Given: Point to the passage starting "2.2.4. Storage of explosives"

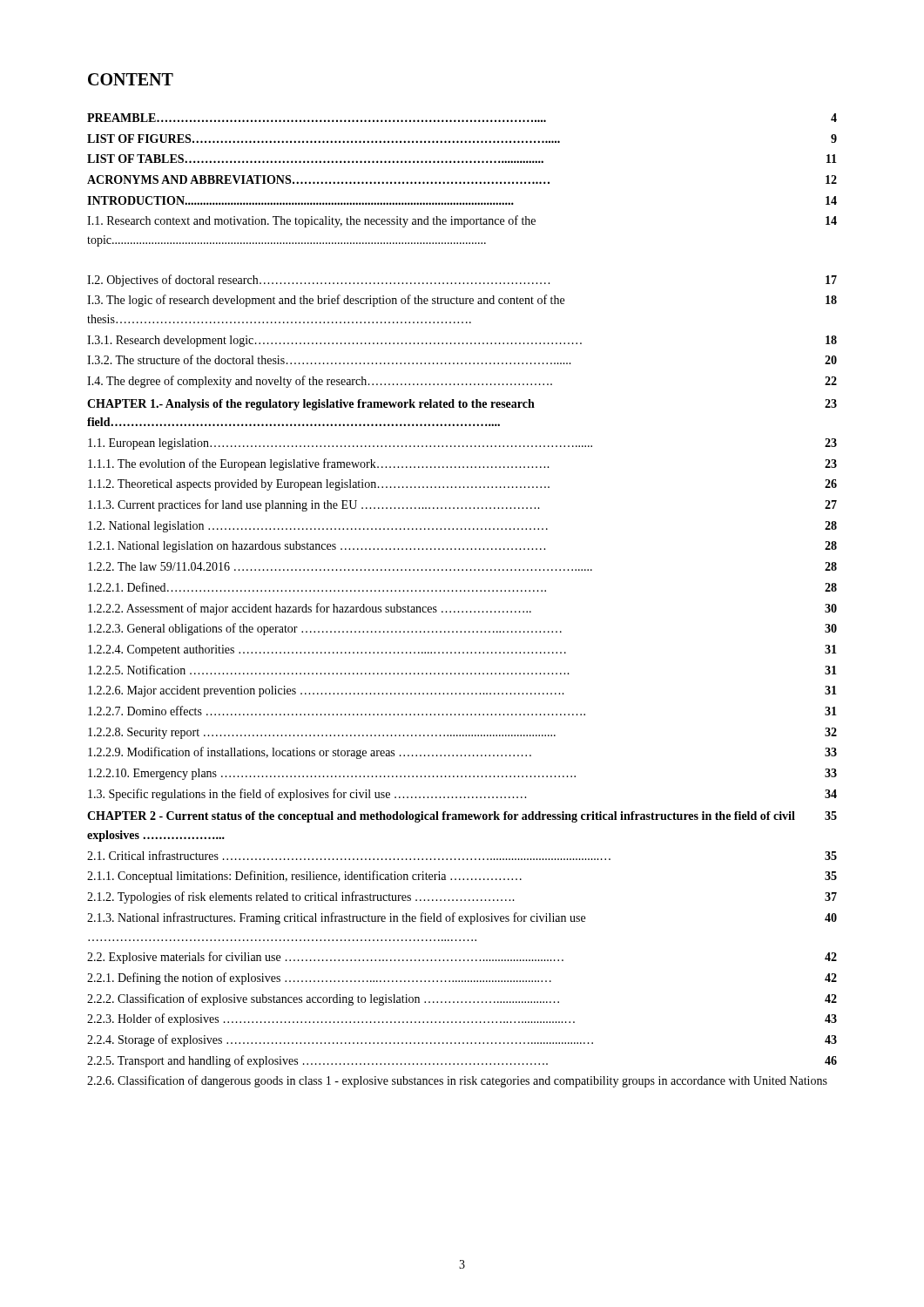Looking at the screenshot, I should tap(462, 1040).
